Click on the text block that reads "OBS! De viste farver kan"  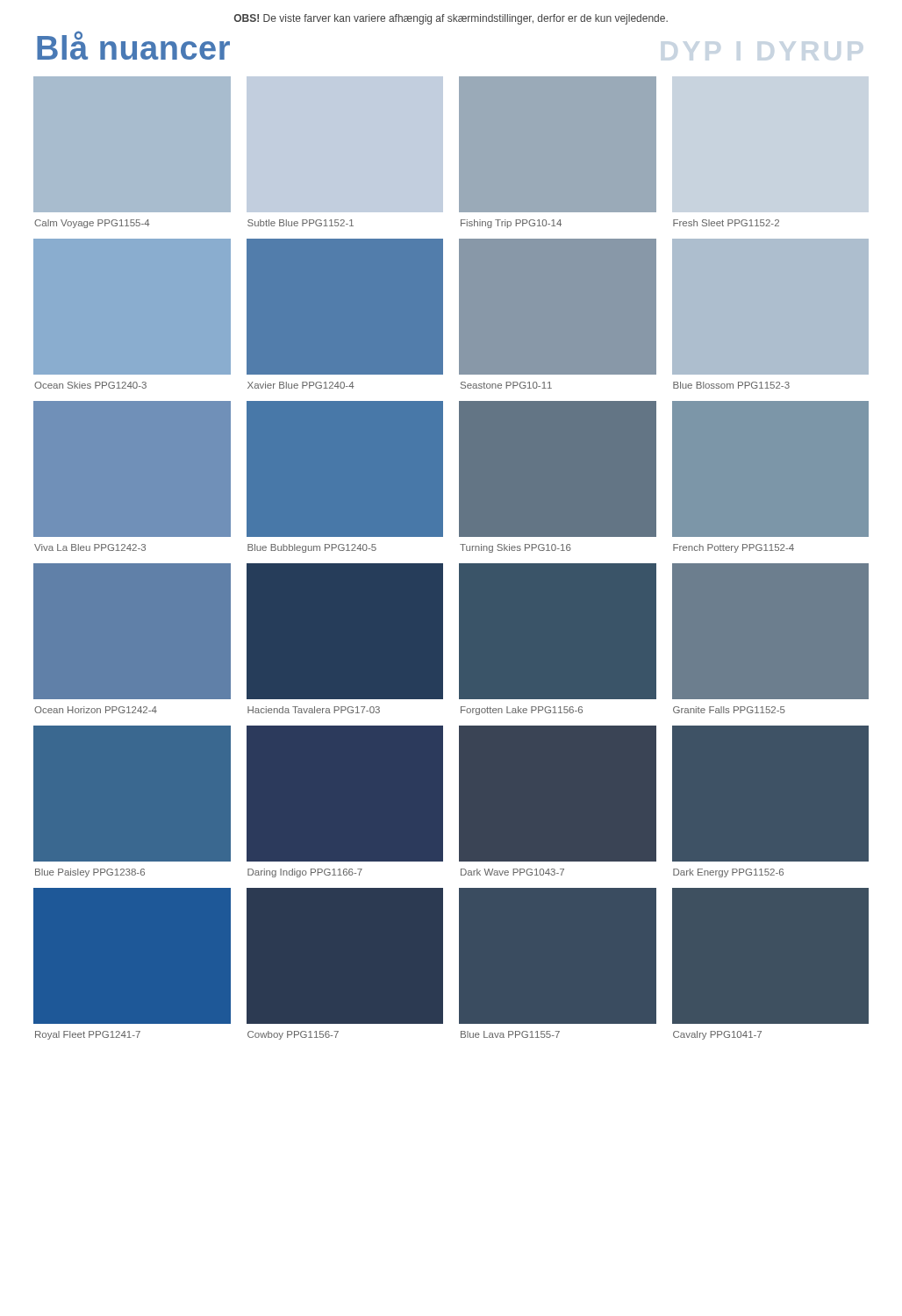tap(451, 18)
